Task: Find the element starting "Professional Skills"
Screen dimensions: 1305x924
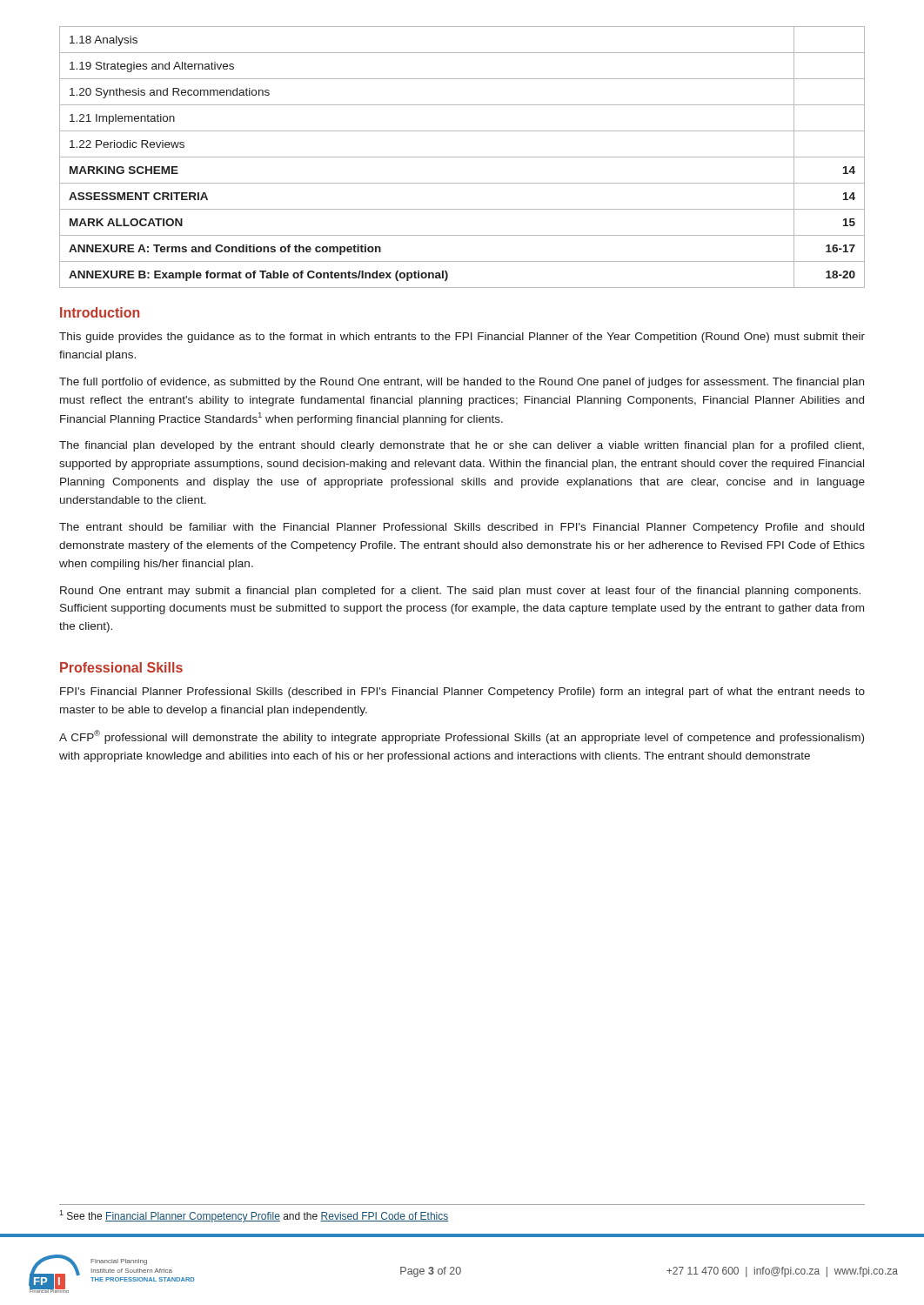Action: (121, 668)
